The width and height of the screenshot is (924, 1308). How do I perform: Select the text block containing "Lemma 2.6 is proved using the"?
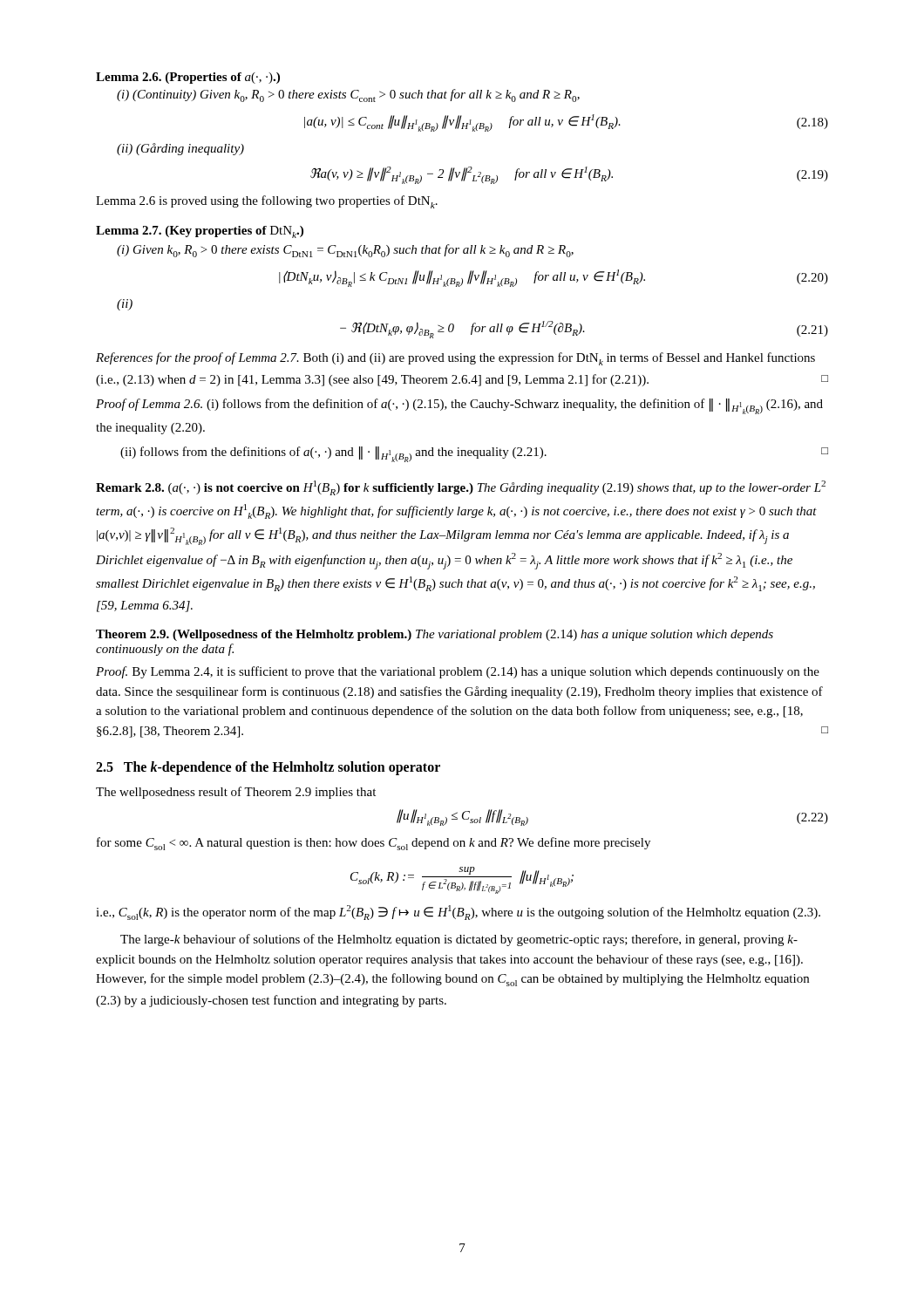coord(267,202)
